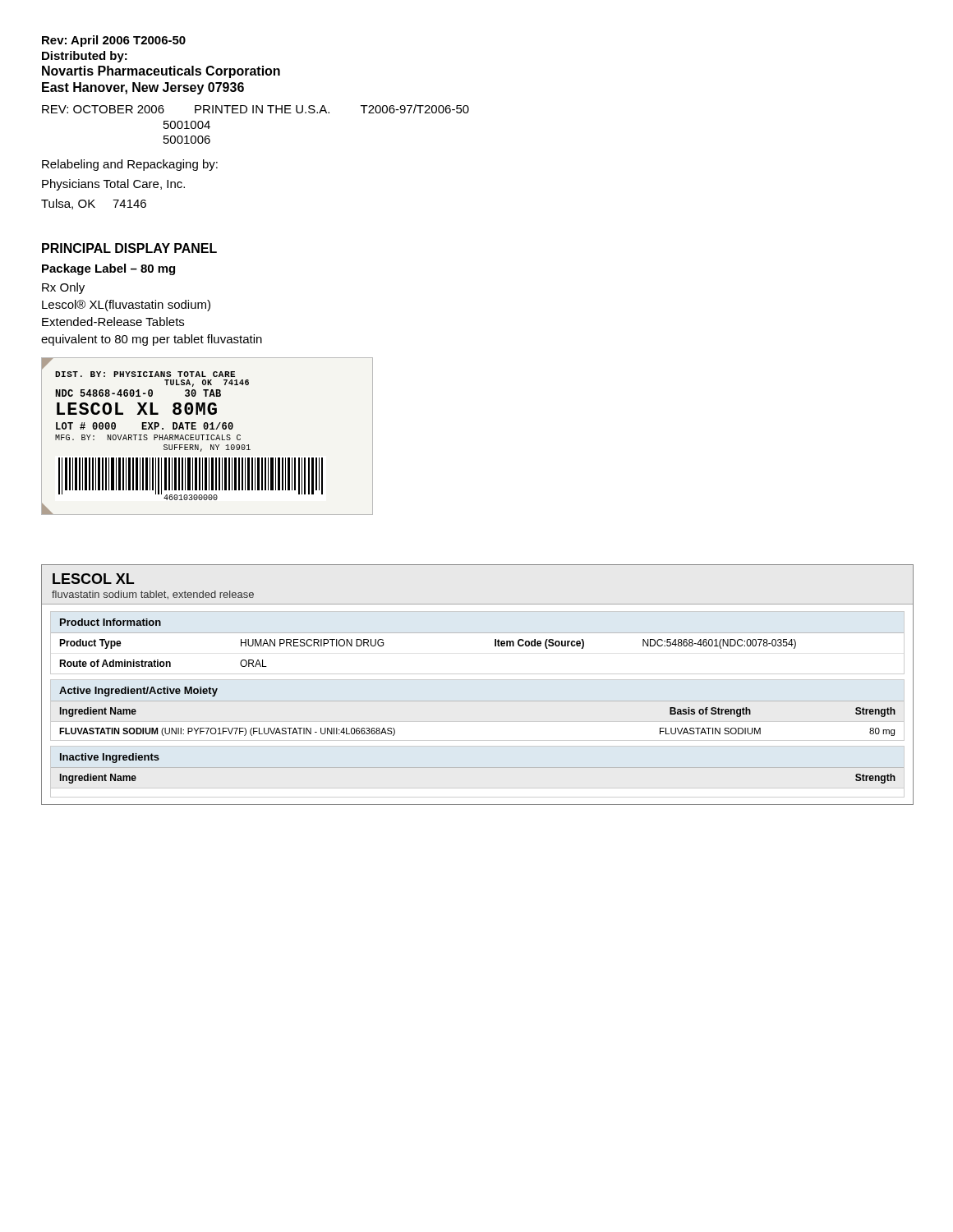Locate the text "Novartis Pharmaceuticals Corporation"
The width and height of the screenshot is (953, 1232).
[x=161, y=71]
